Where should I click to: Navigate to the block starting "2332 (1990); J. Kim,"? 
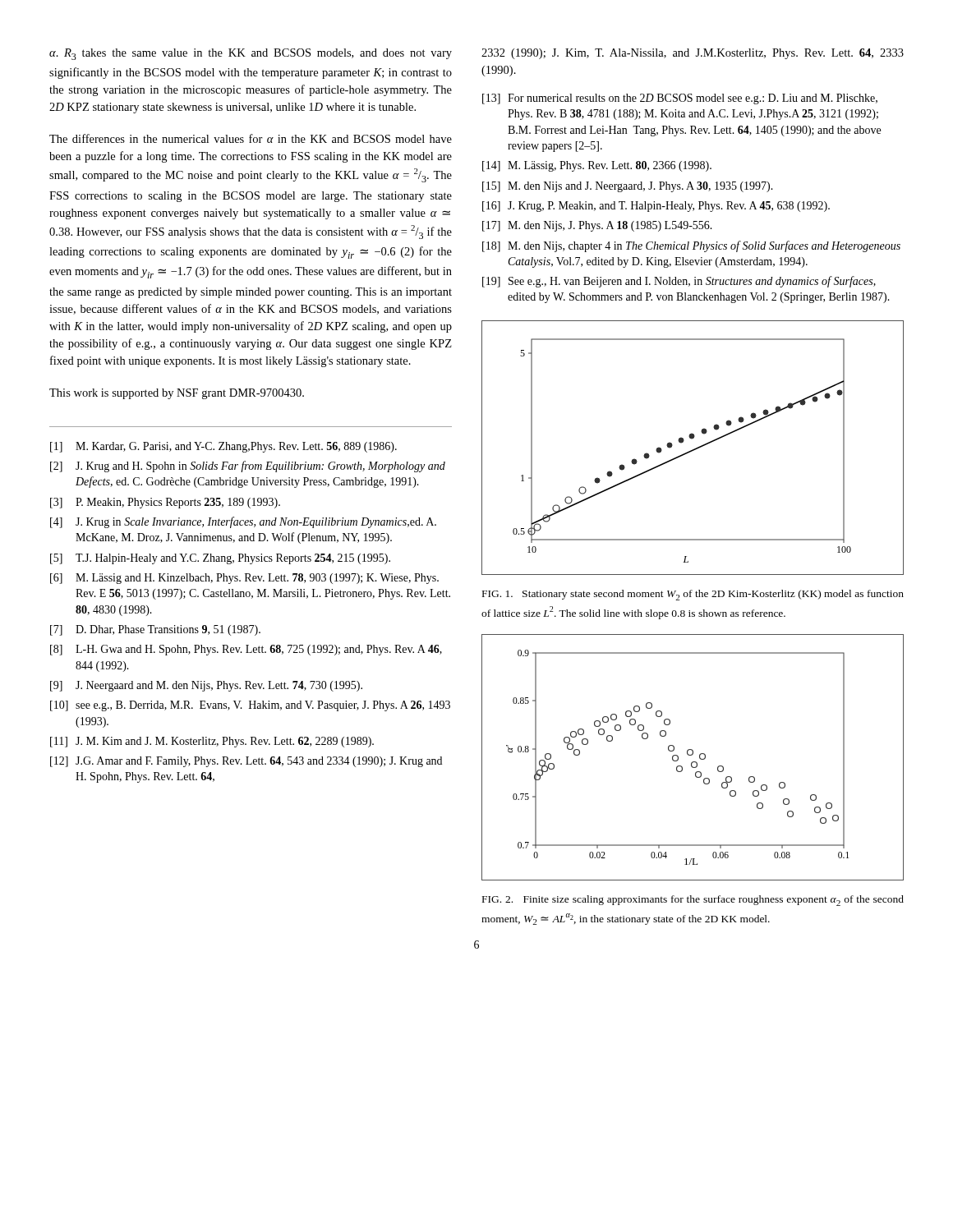click(693, 61)
